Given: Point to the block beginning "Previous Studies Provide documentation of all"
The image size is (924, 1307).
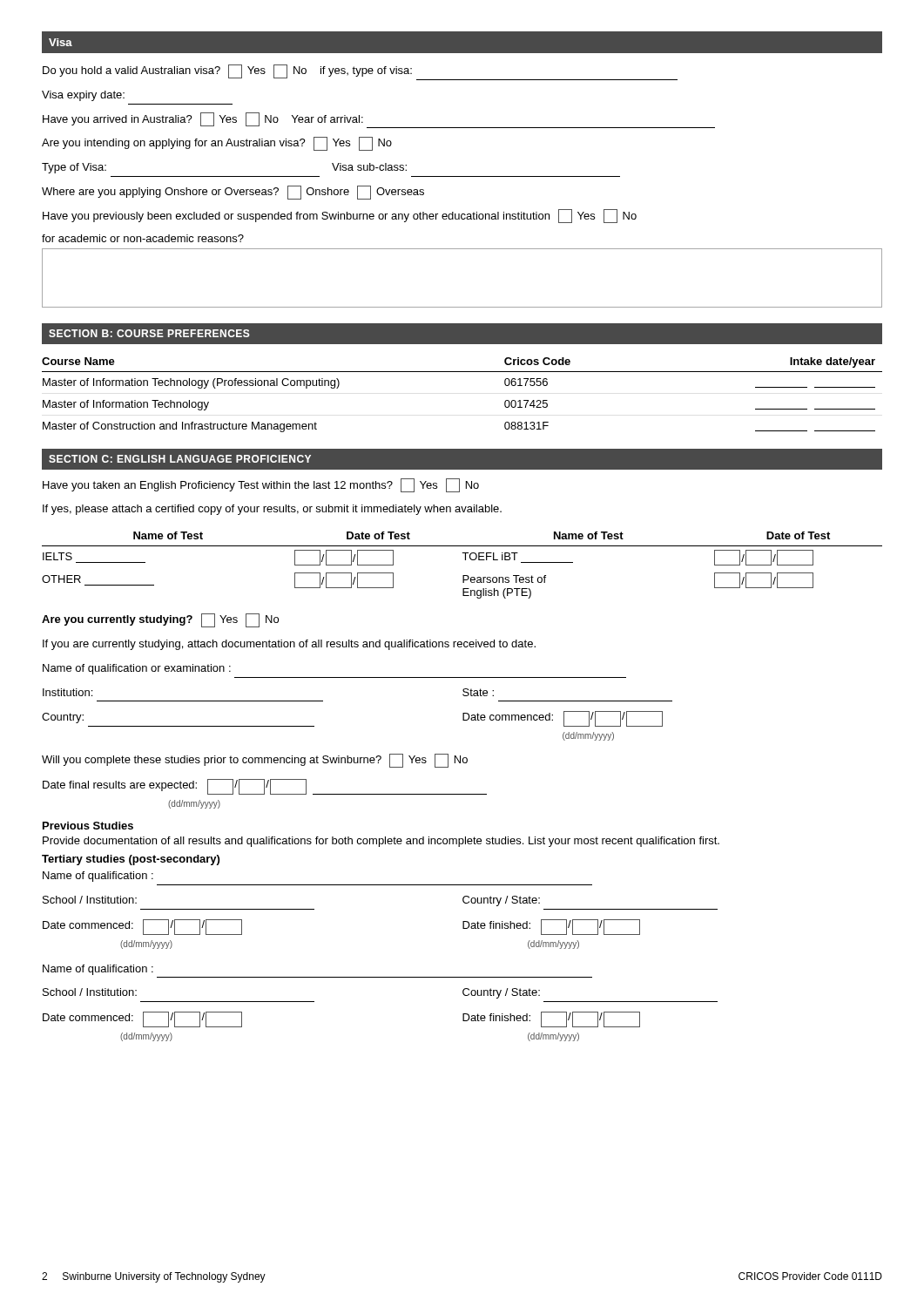Looking at the screenshot, I should tap(462, 833).
